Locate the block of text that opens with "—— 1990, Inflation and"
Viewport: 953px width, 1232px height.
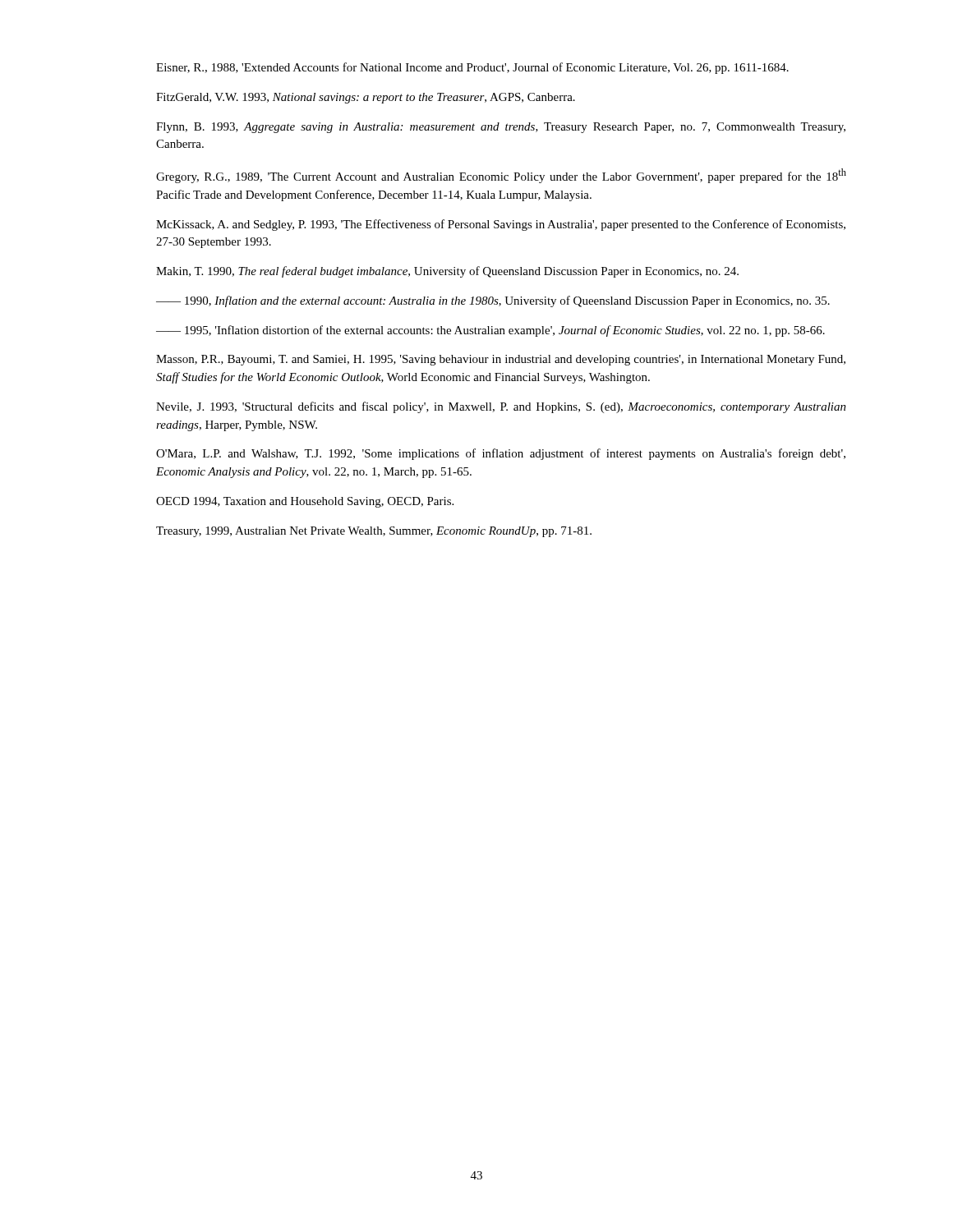(x=493, y=300)
